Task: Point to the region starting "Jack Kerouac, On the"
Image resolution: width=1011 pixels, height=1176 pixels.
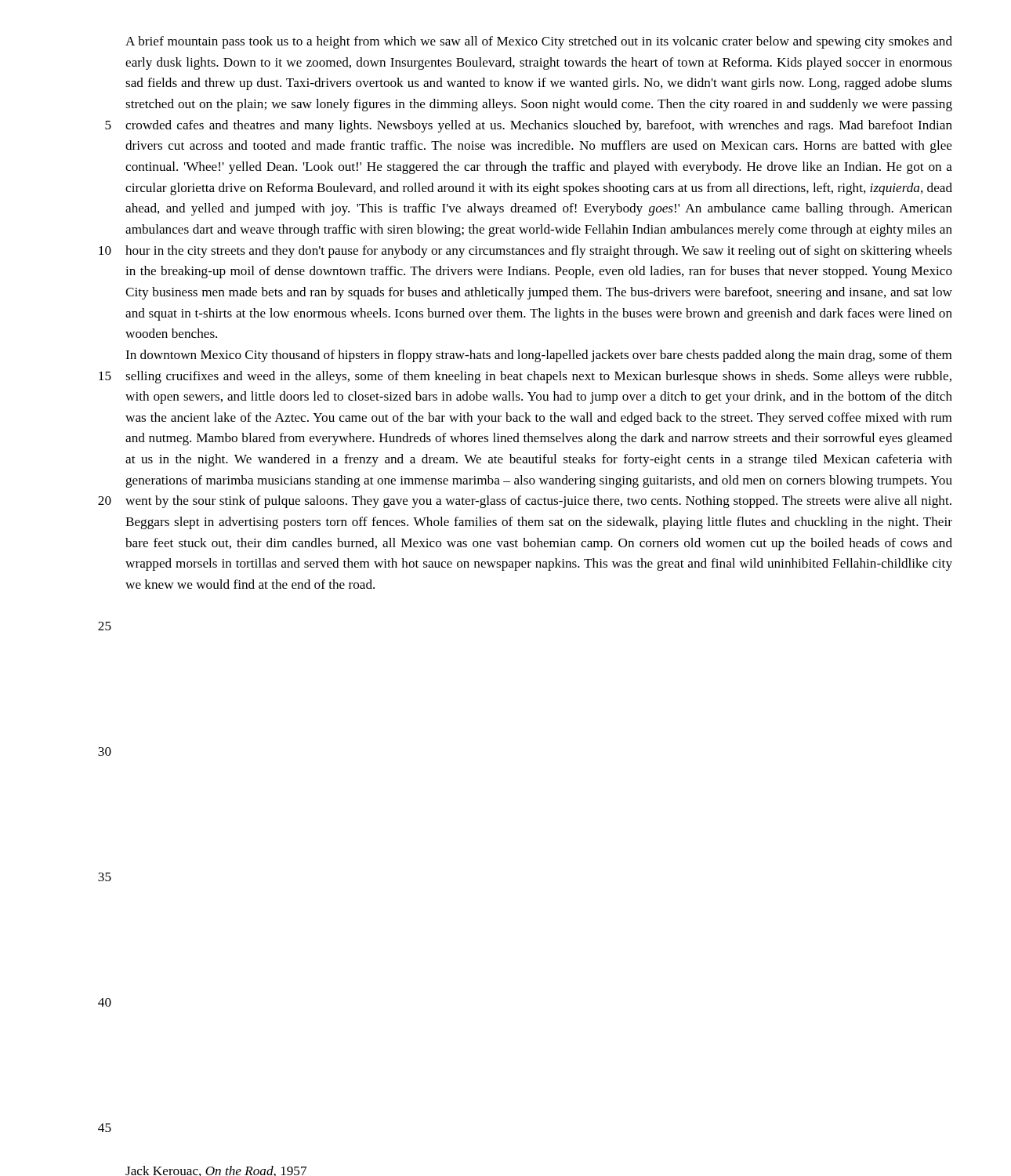Action: 216,1170
